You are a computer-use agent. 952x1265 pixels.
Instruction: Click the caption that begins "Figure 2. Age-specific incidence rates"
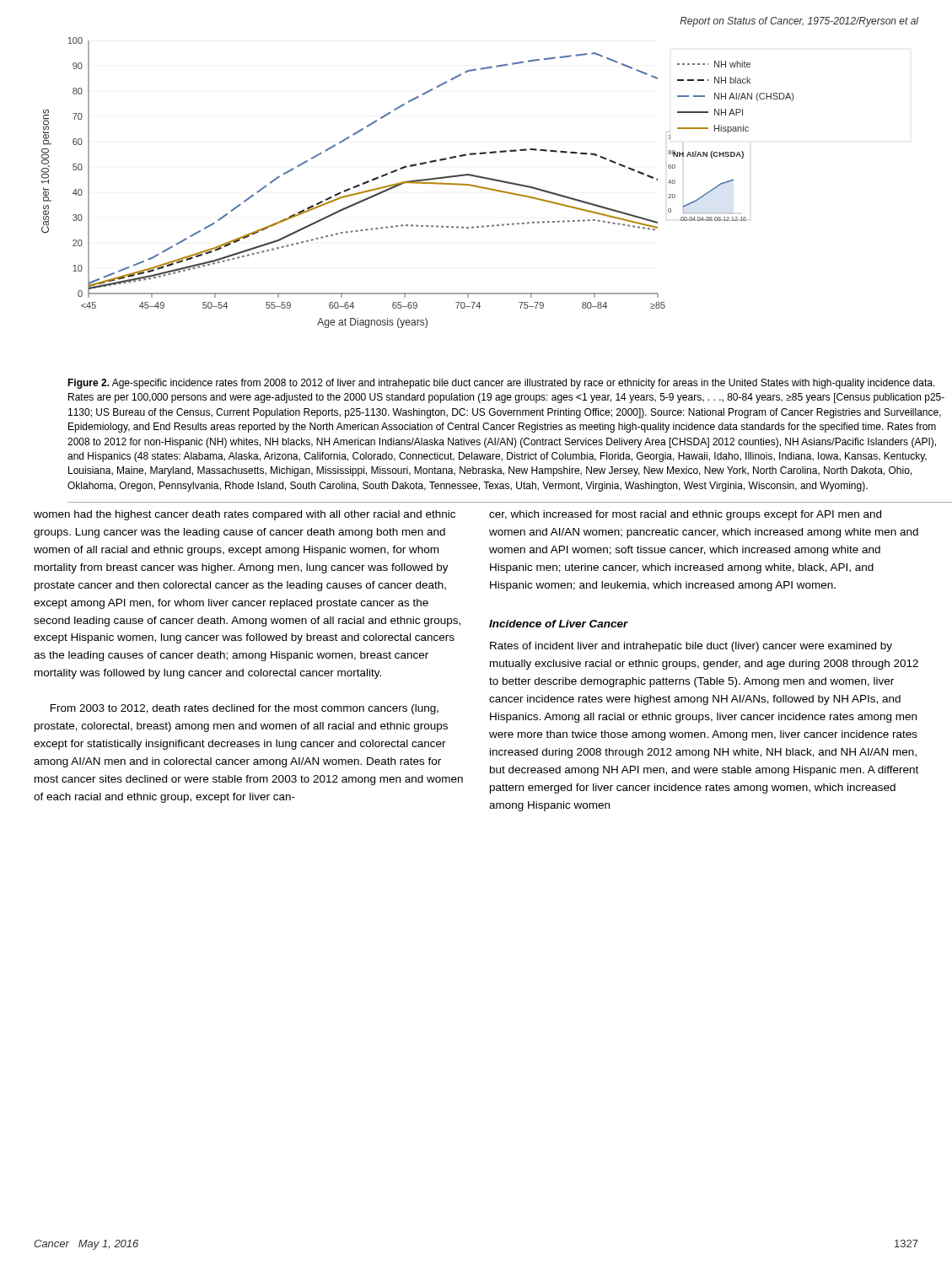coord(506,434)
